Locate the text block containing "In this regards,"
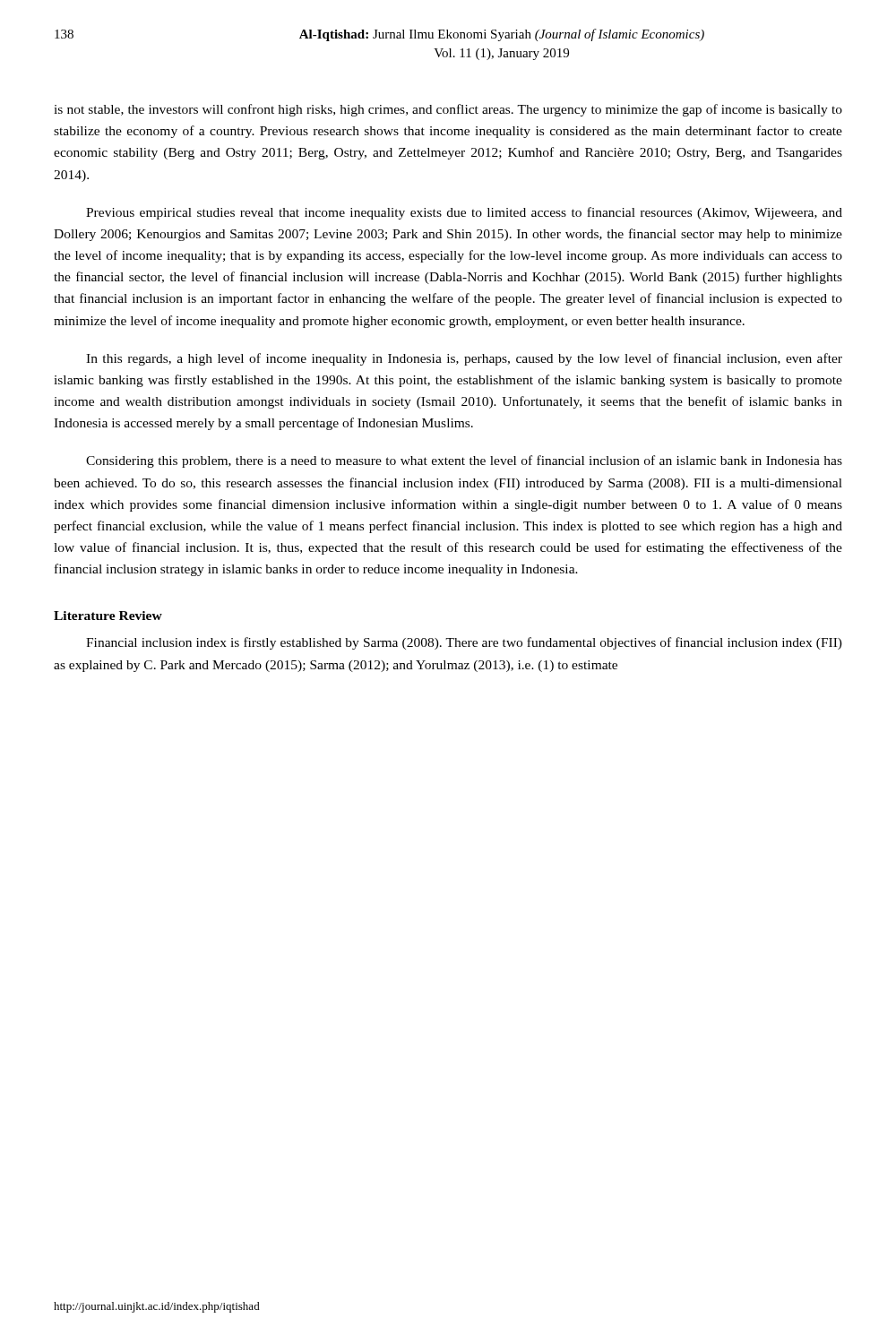 [x=448, y=391]
